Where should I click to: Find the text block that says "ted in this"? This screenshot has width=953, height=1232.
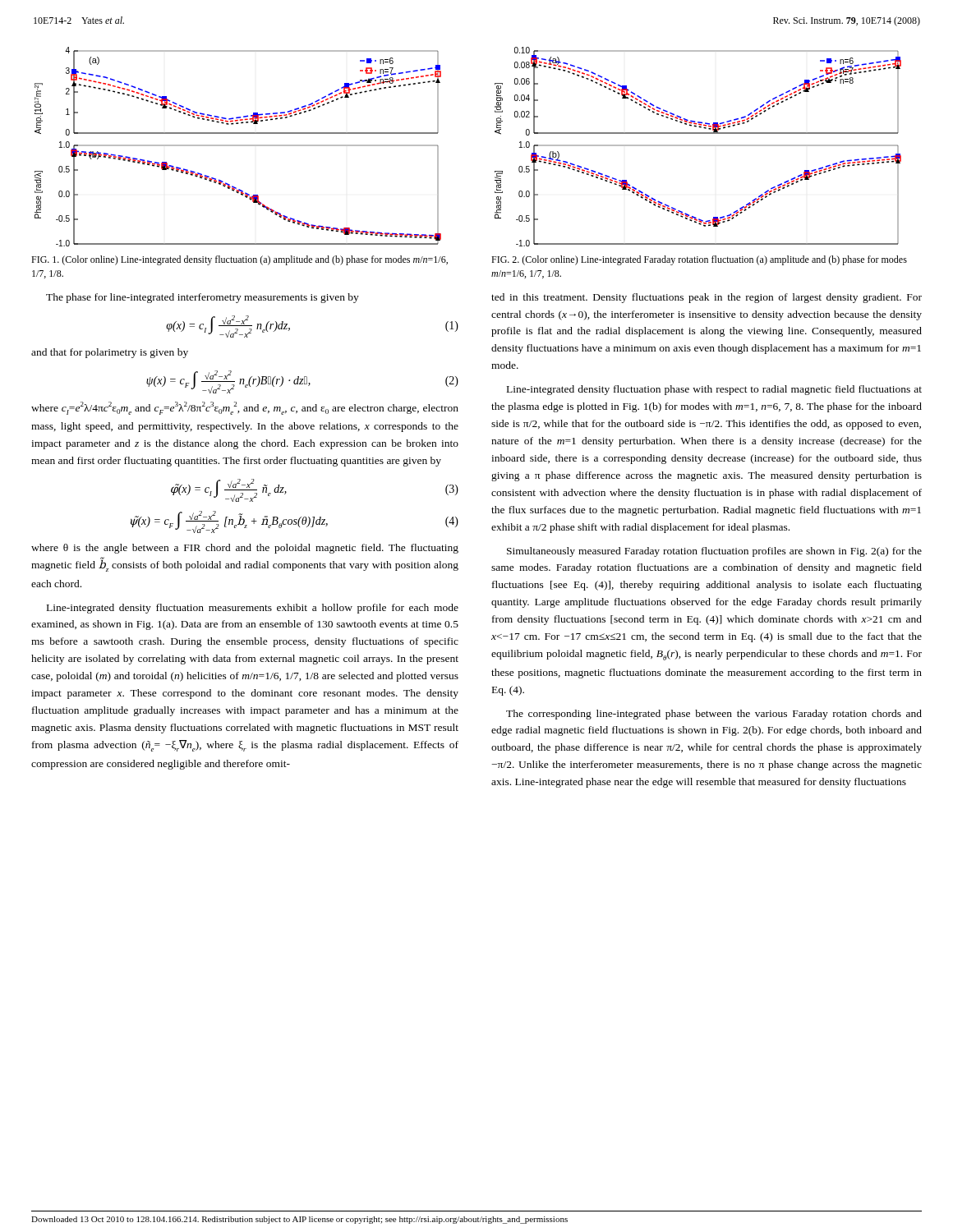click(707, 331)
